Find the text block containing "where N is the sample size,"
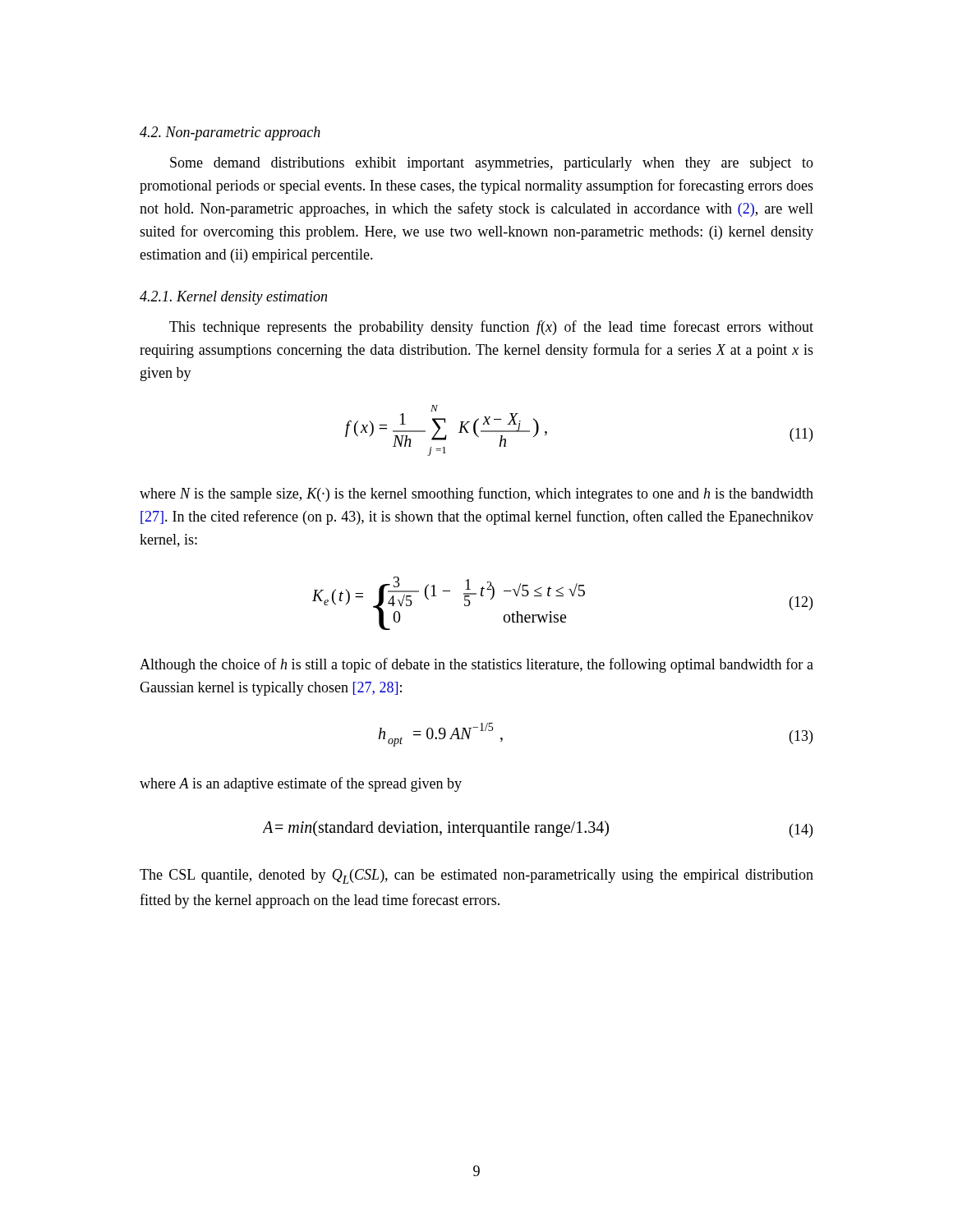The height and width of the screenshot is (1232, 953). pos(476,517)
